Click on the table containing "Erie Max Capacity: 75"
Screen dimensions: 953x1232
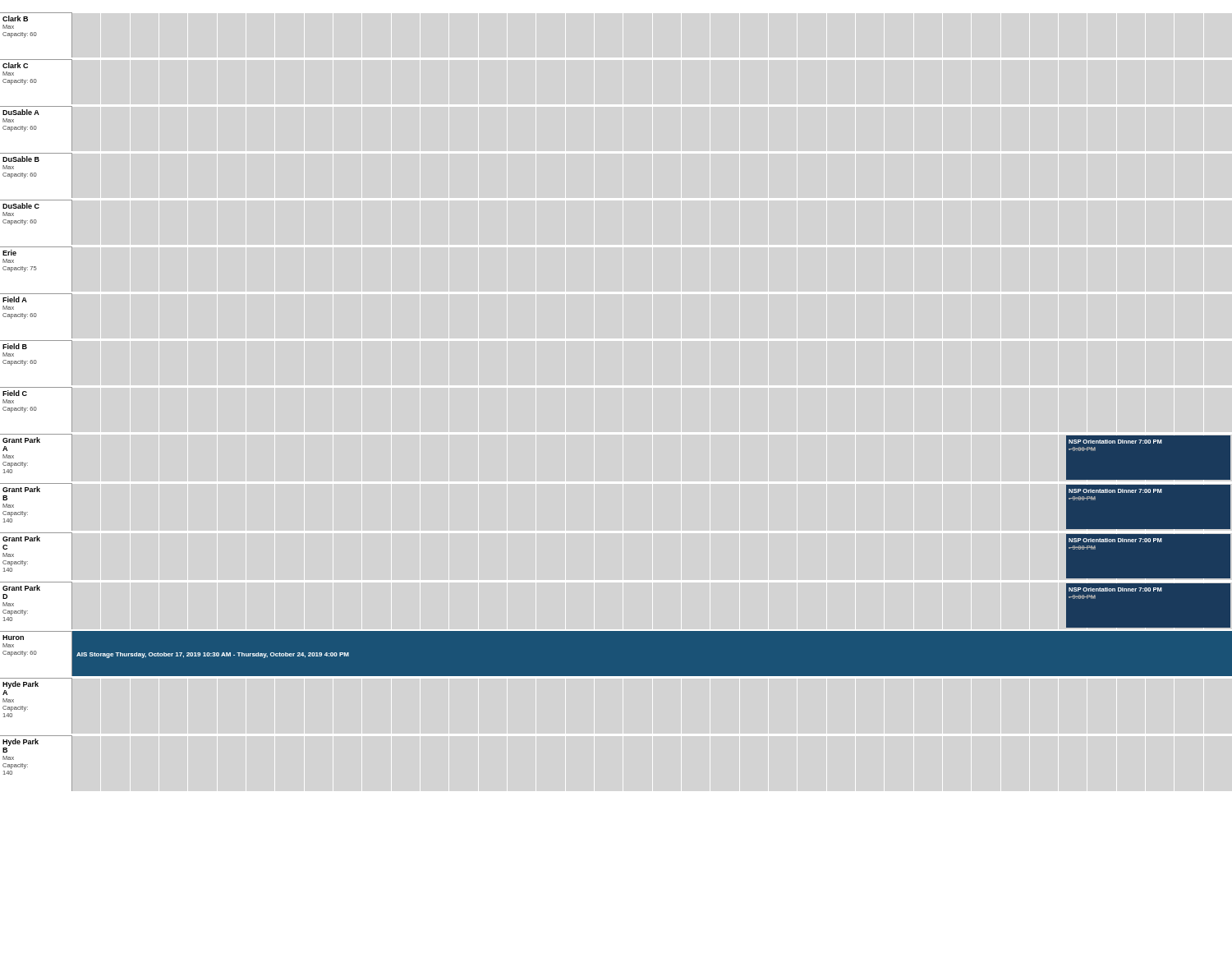616,269
